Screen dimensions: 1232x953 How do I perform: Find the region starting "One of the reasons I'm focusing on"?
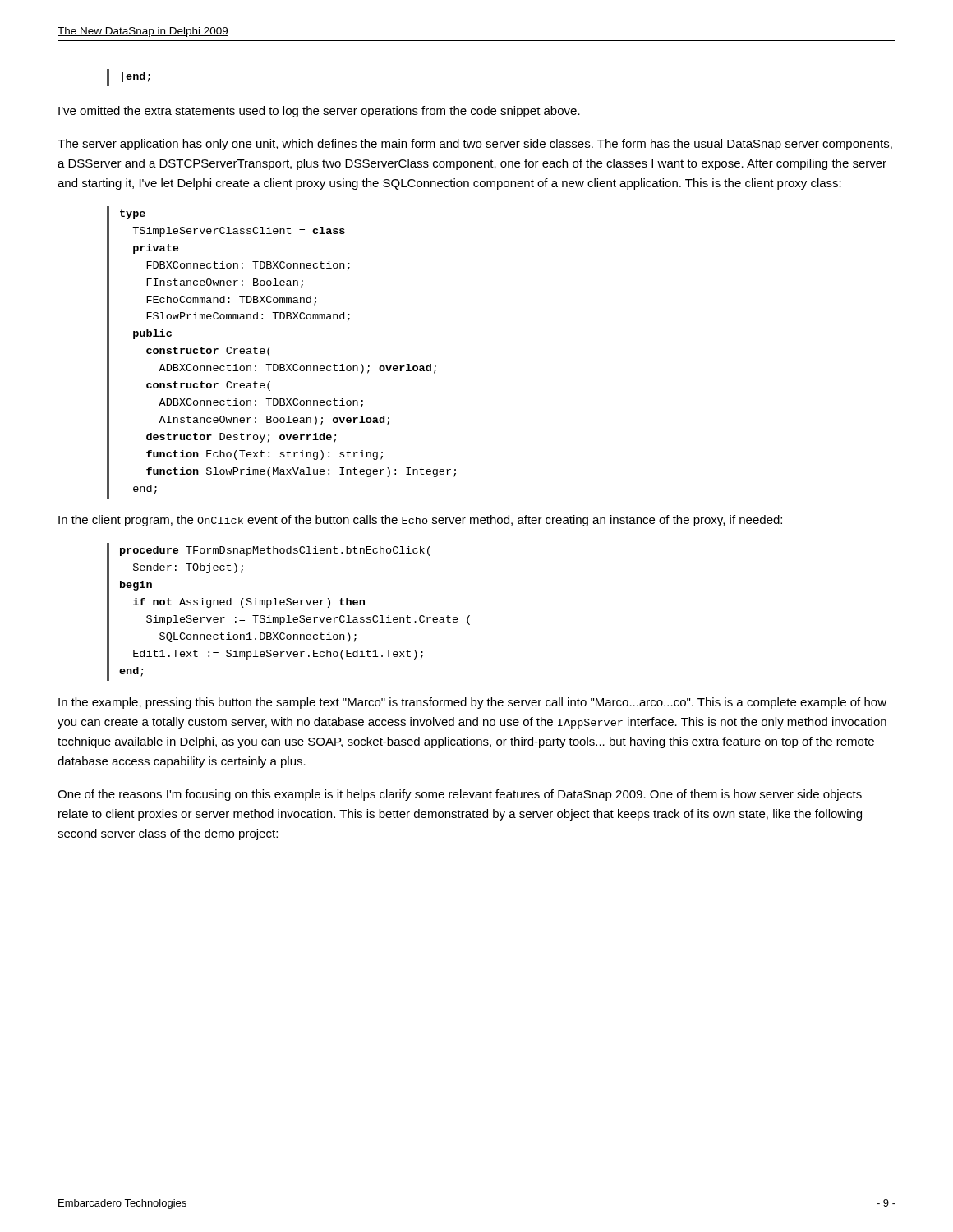pos(460,814)
